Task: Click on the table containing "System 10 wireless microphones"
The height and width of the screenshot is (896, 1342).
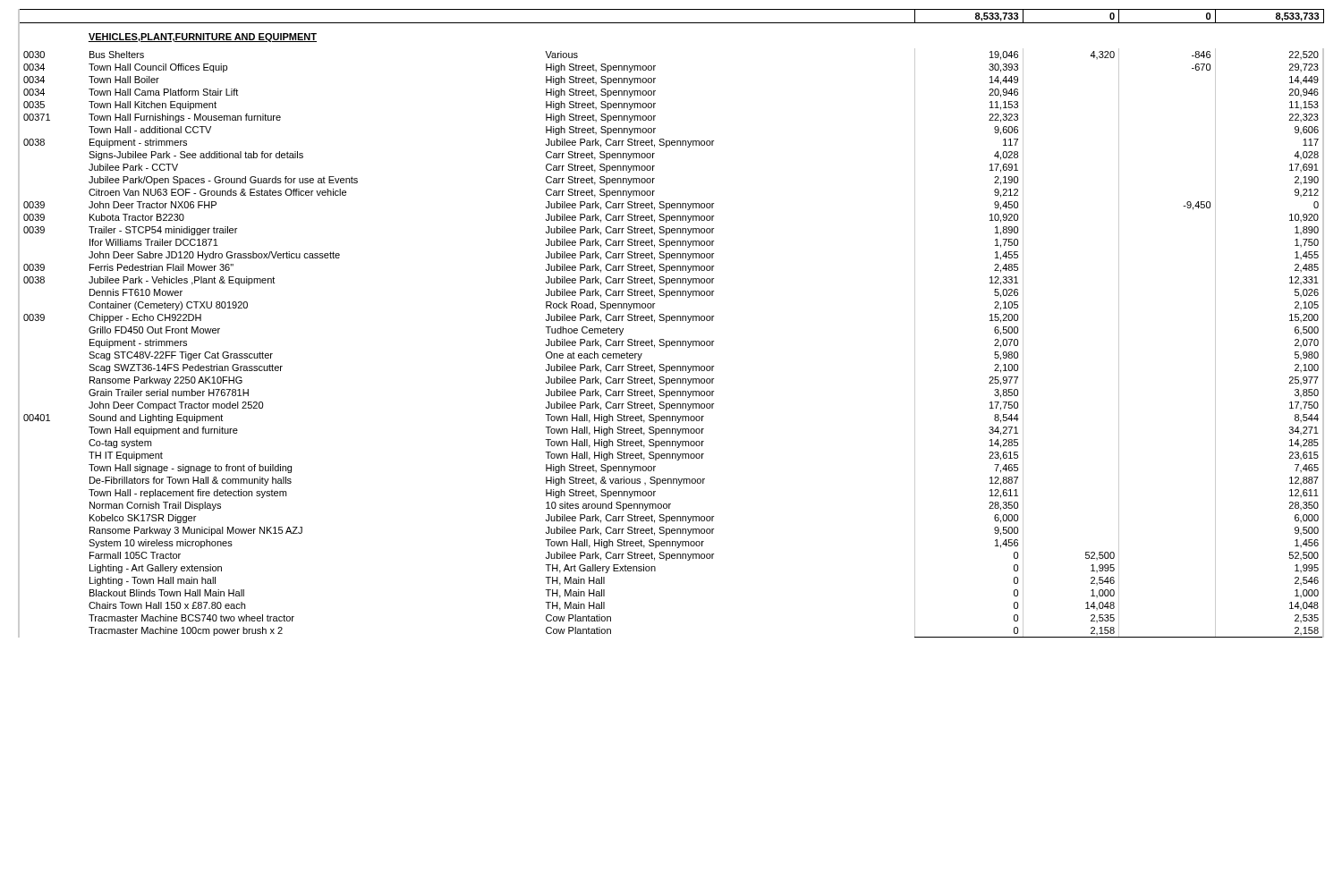Action: (x=671, y=323)
